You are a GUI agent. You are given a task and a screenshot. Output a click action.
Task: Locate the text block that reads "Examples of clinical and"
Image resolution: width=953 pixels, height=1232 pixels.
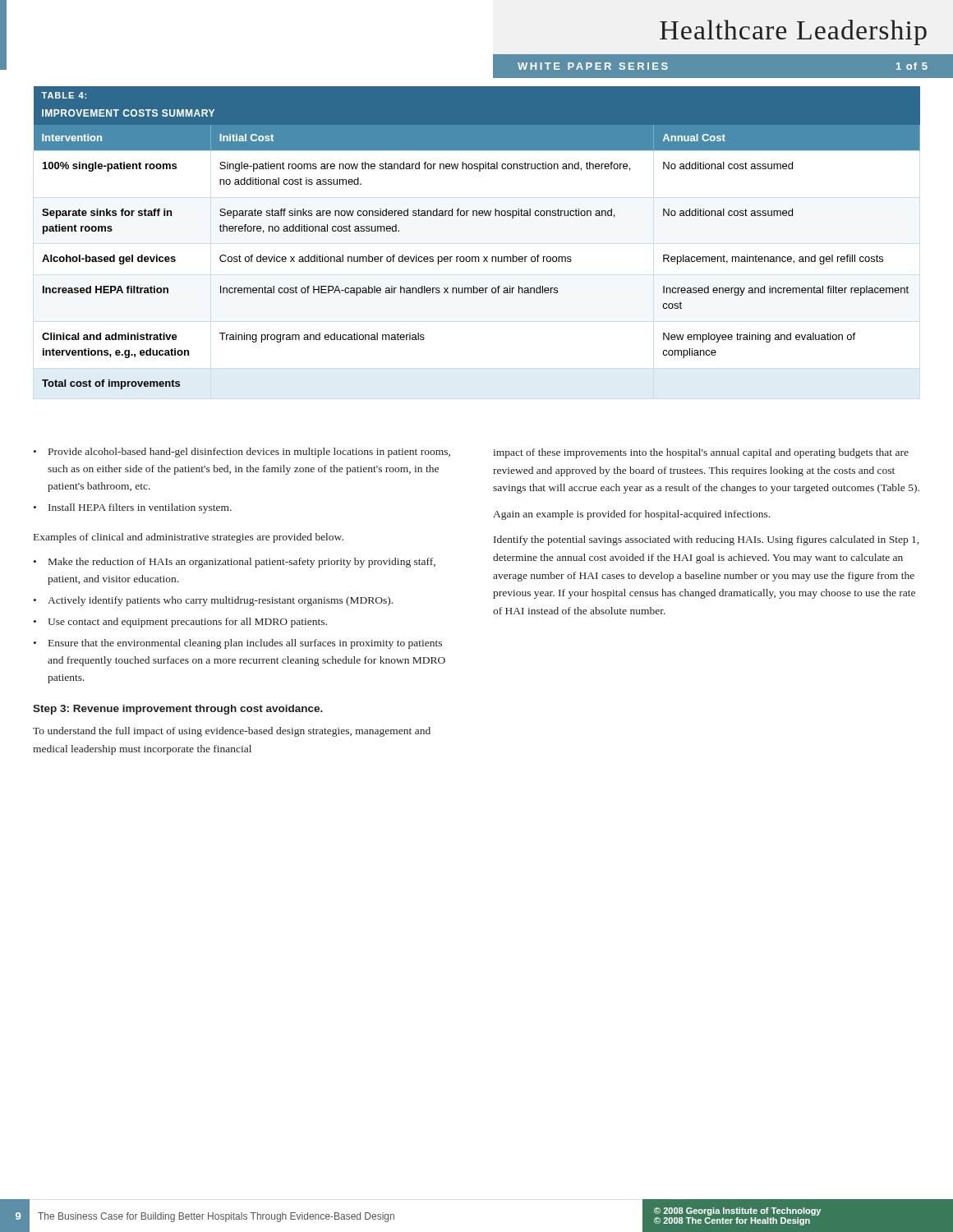click(x=189, y=537)
